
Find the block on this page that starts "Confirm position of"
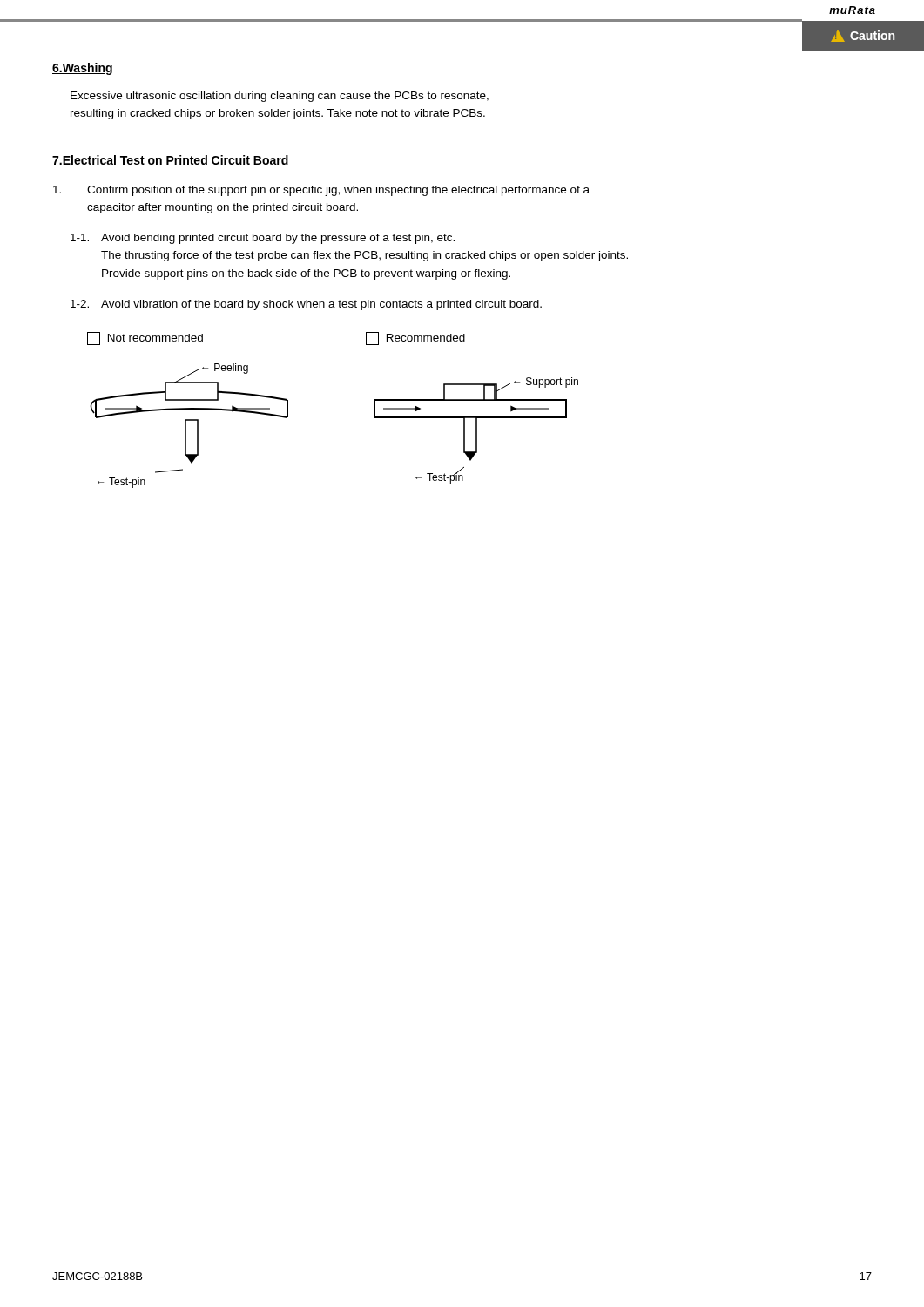point(462,199)
